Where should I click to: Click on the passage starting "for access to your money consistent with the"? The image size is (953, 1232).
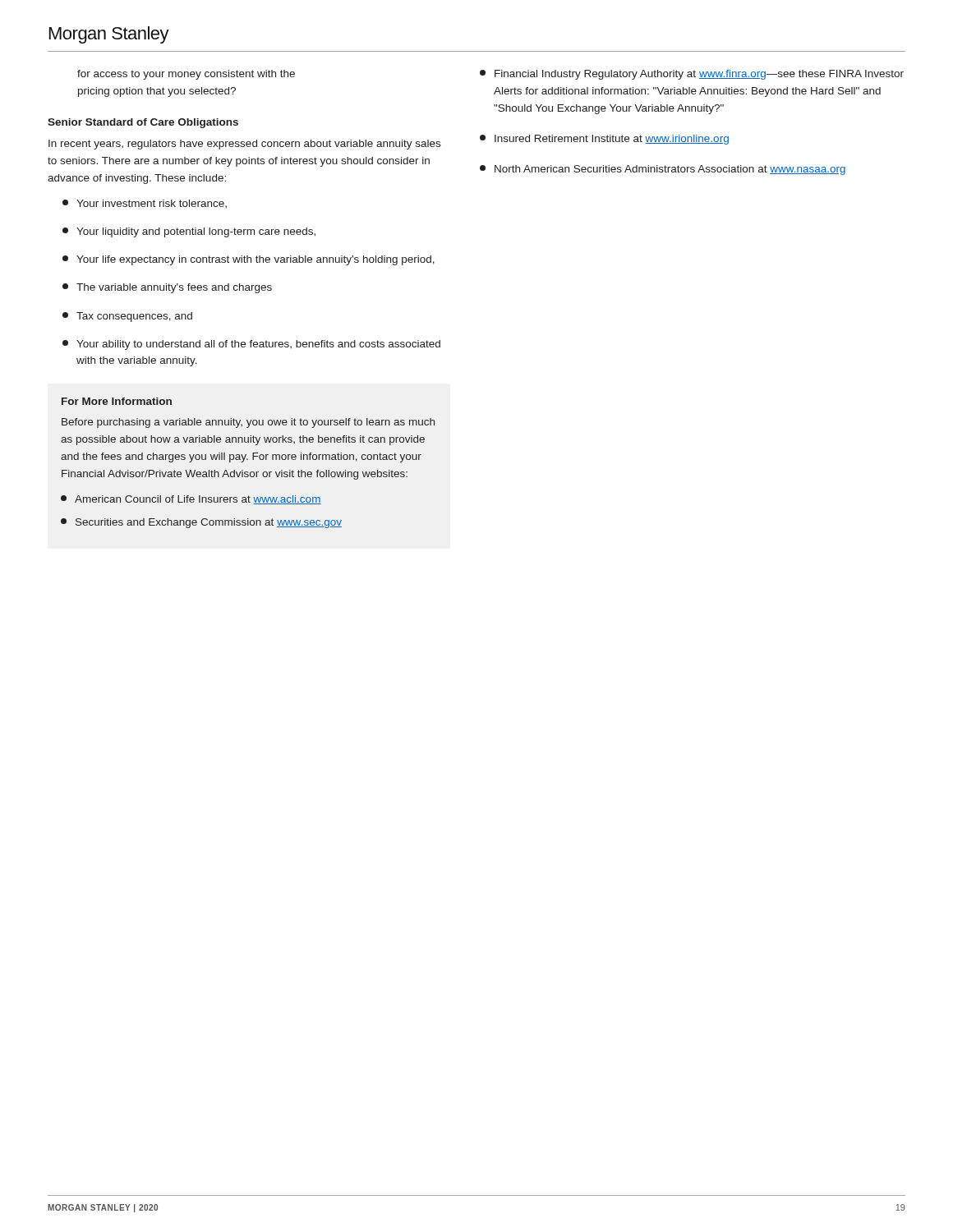[186, 82]
